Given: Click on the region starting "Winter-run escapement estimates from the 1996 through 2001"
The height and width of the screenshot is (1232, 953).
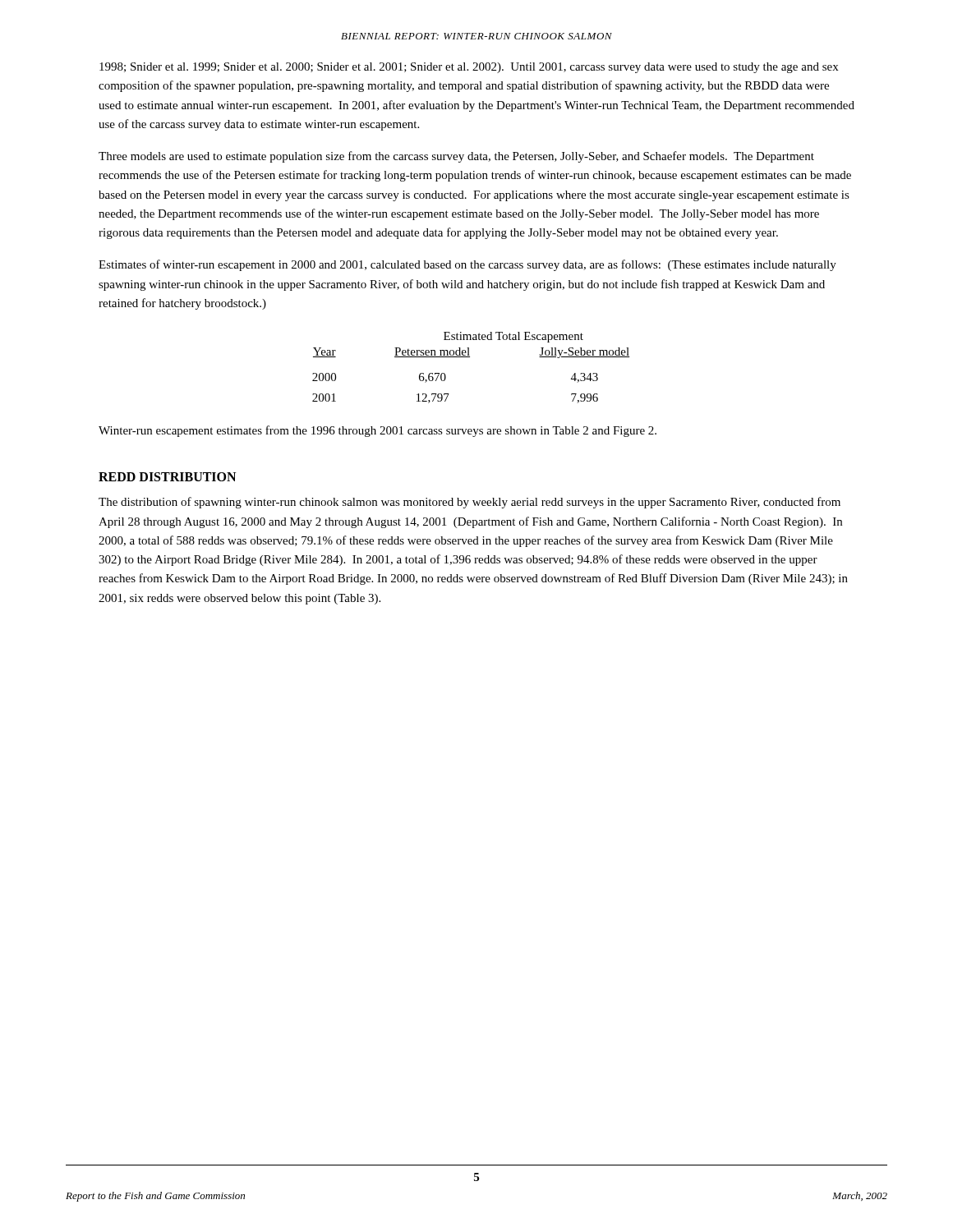Looking at the screenshot, I should pyautogui.click(x=378, y=430).
